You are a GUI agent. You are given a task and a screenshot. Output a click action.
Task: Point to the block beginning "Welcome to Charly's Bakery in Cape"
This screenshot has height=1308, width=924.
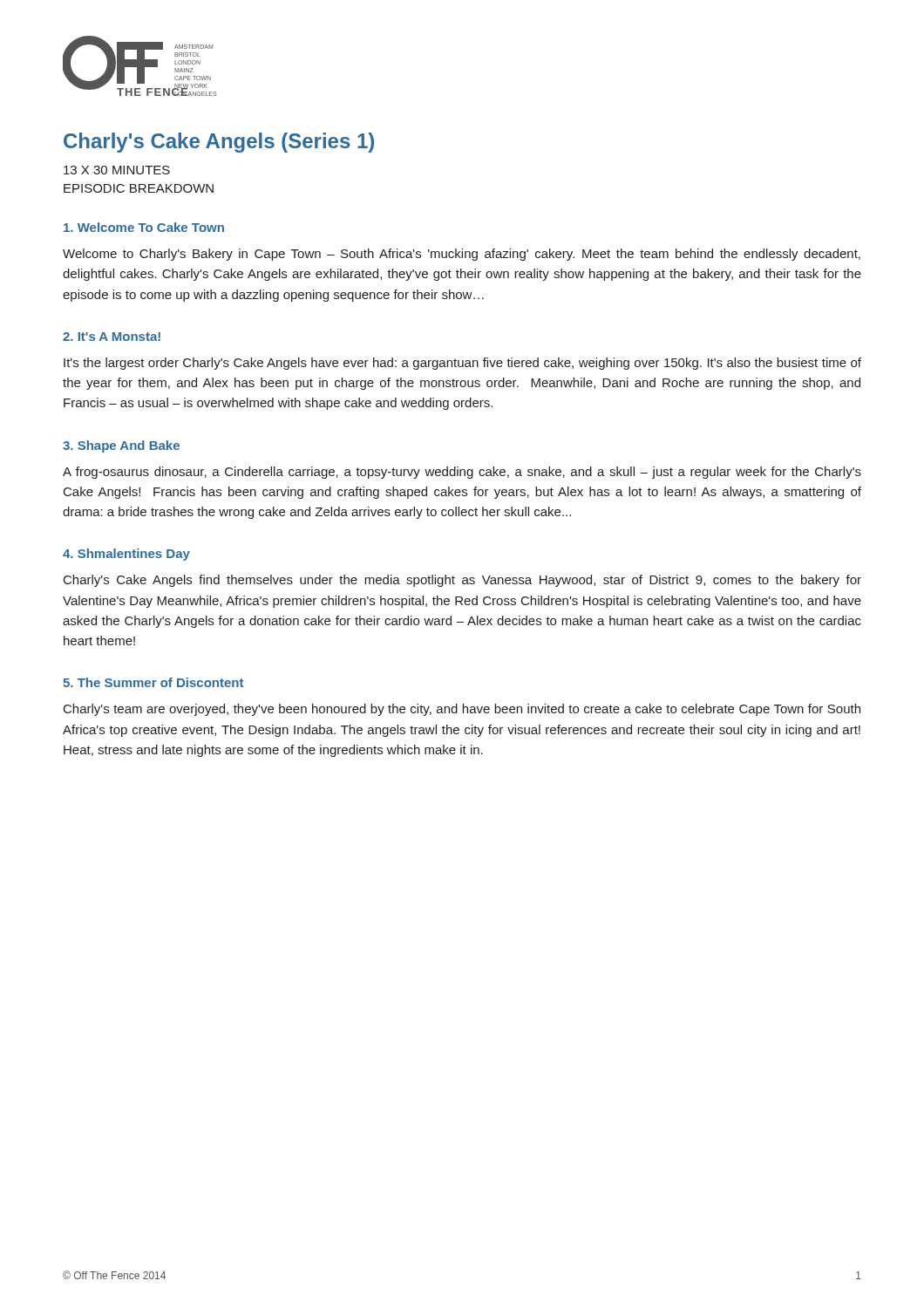point(462,274)
